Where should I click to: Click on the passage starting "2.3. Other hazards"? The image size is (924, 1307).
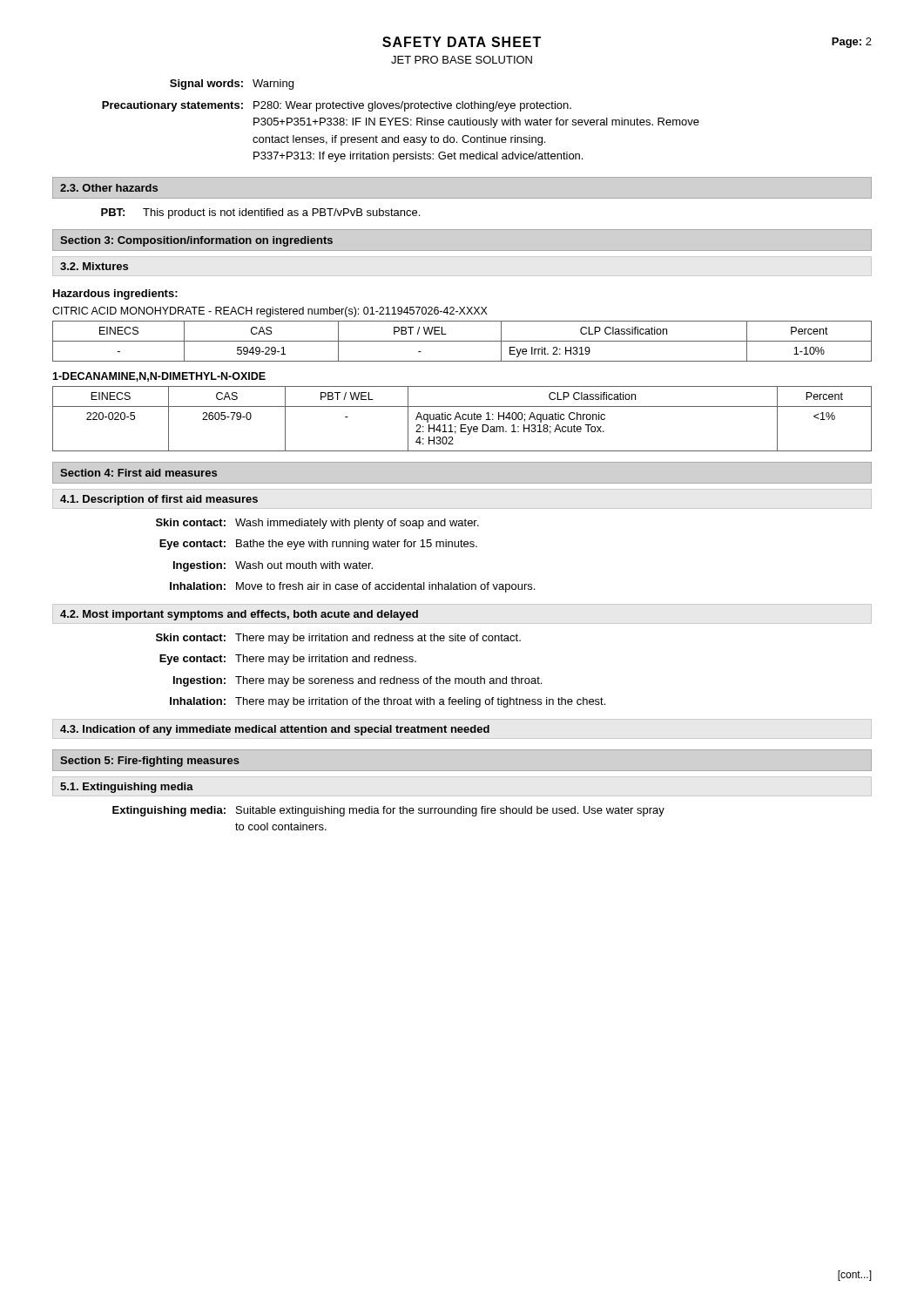(x=109, y=187)
